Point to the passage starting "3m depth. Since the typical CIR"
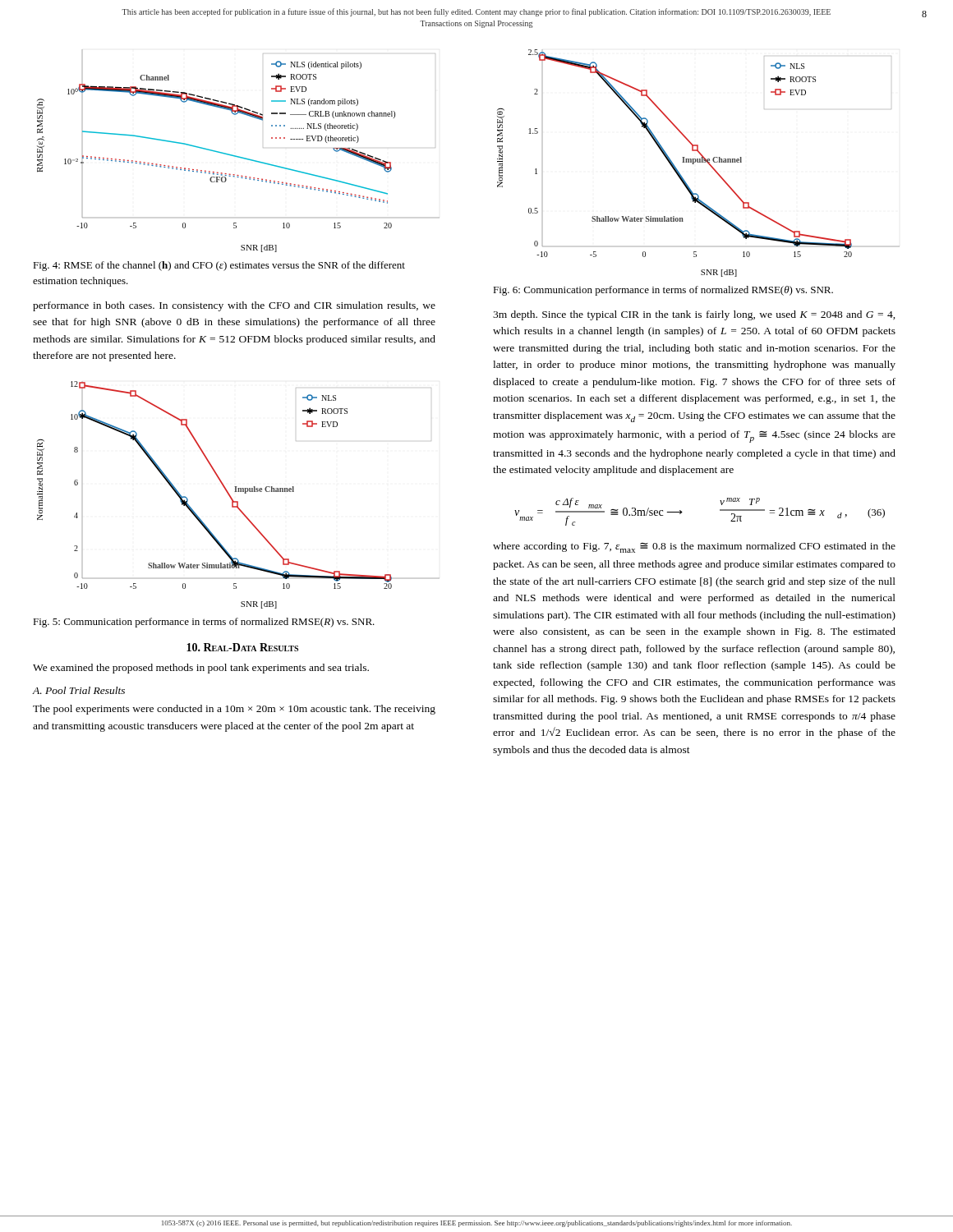Viewport: 953px width, 1232px height. 694,392
